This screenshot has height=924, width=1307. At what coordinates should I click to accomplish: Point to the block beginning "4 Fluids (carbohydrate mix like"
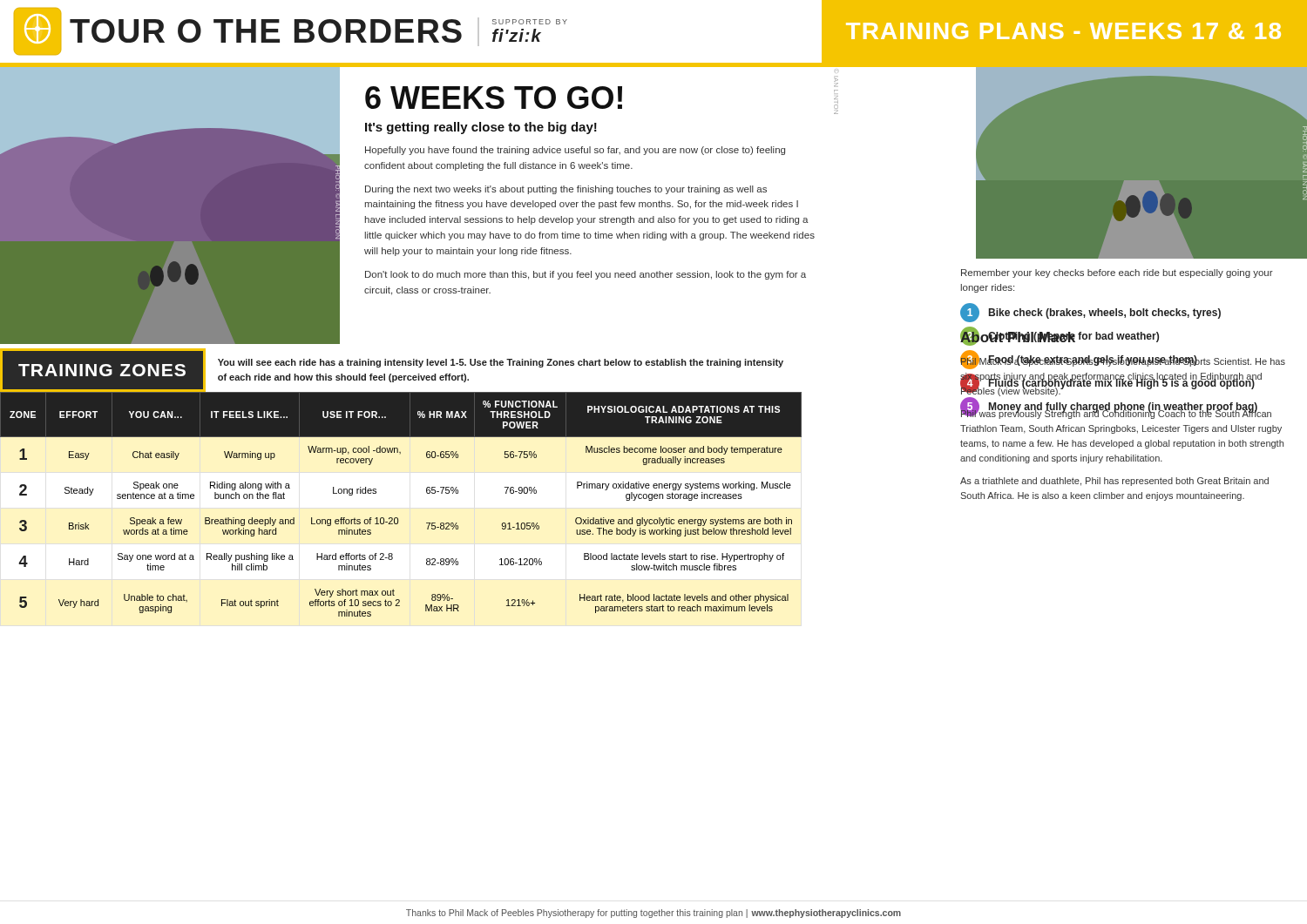point(1107,383)
